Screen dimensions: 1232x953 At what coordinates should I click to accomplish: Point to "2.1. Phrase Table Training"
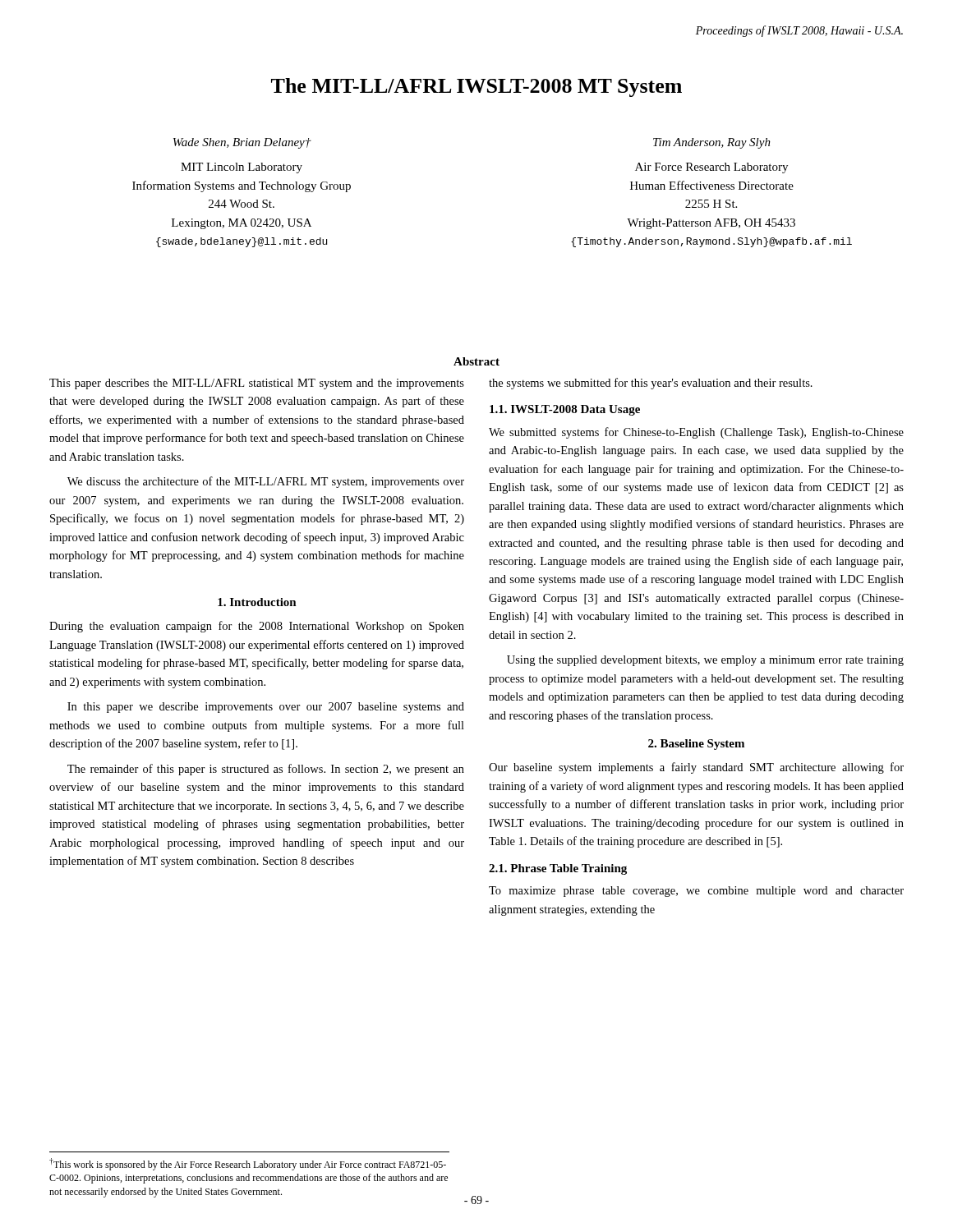558,868
